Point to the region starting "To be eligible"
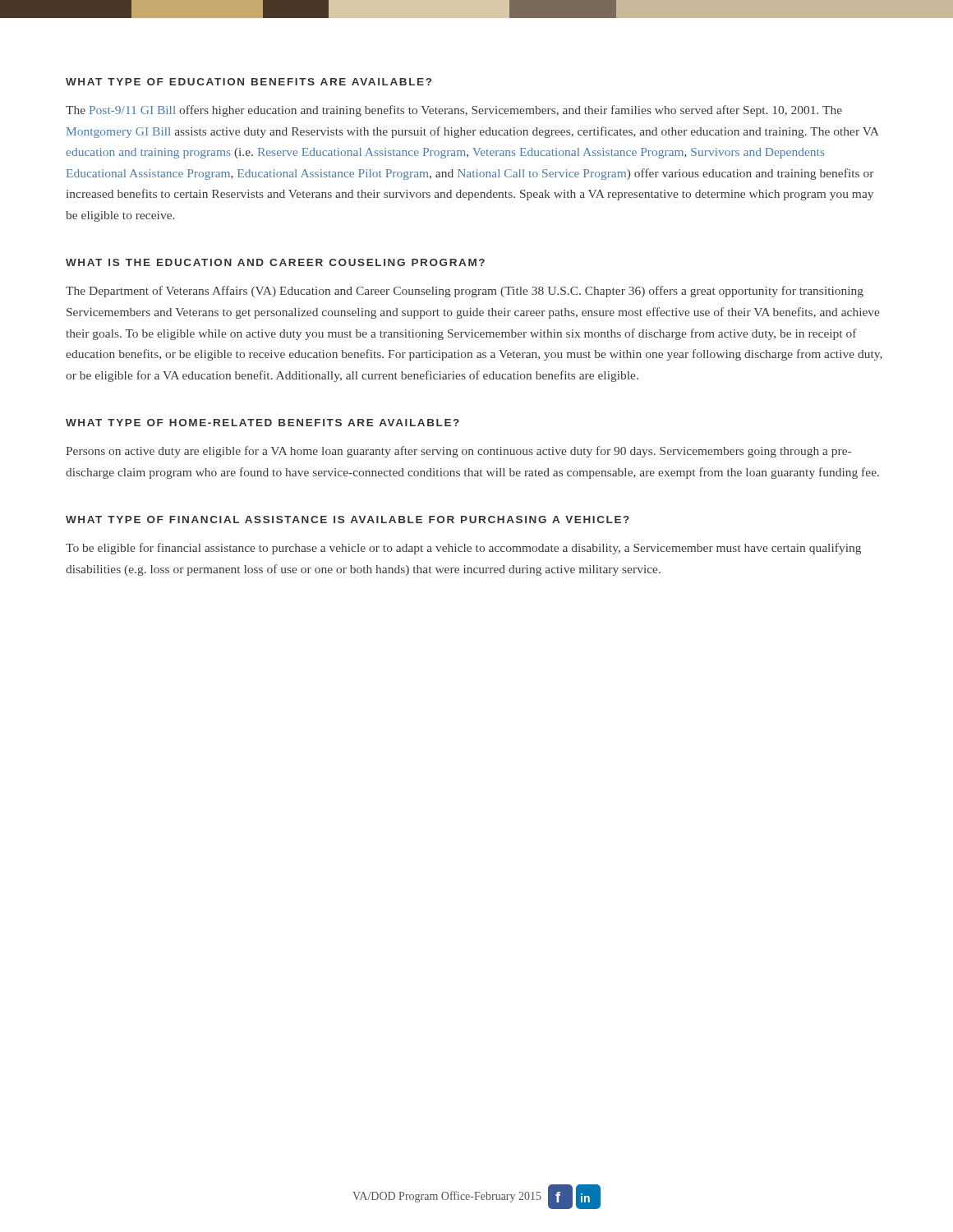Image resolution: width=953 pixels, height=1232 pixels. (464, 558)
